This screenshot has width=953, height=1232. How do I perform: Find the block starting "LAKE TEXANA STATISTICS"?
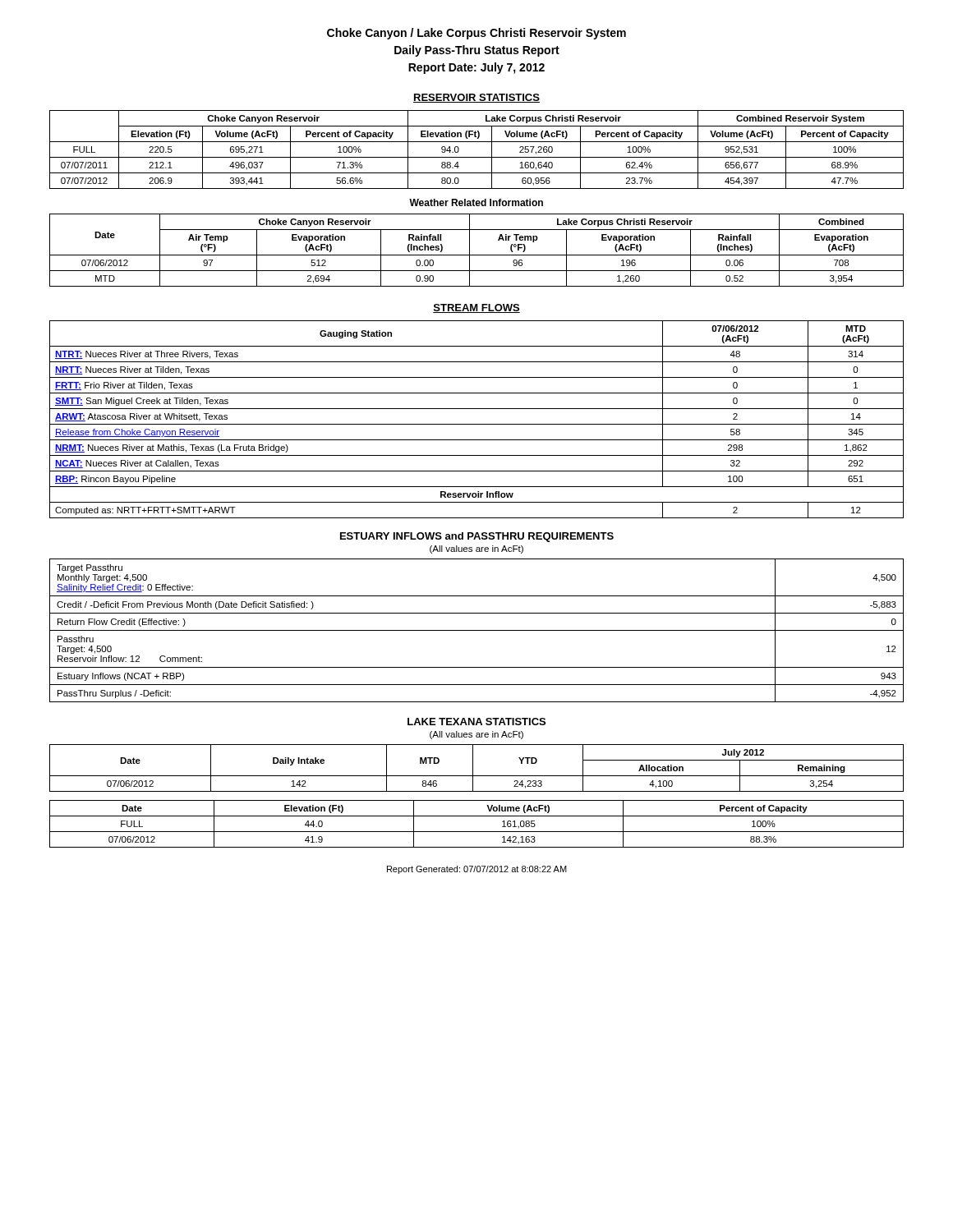coord(476,722)
